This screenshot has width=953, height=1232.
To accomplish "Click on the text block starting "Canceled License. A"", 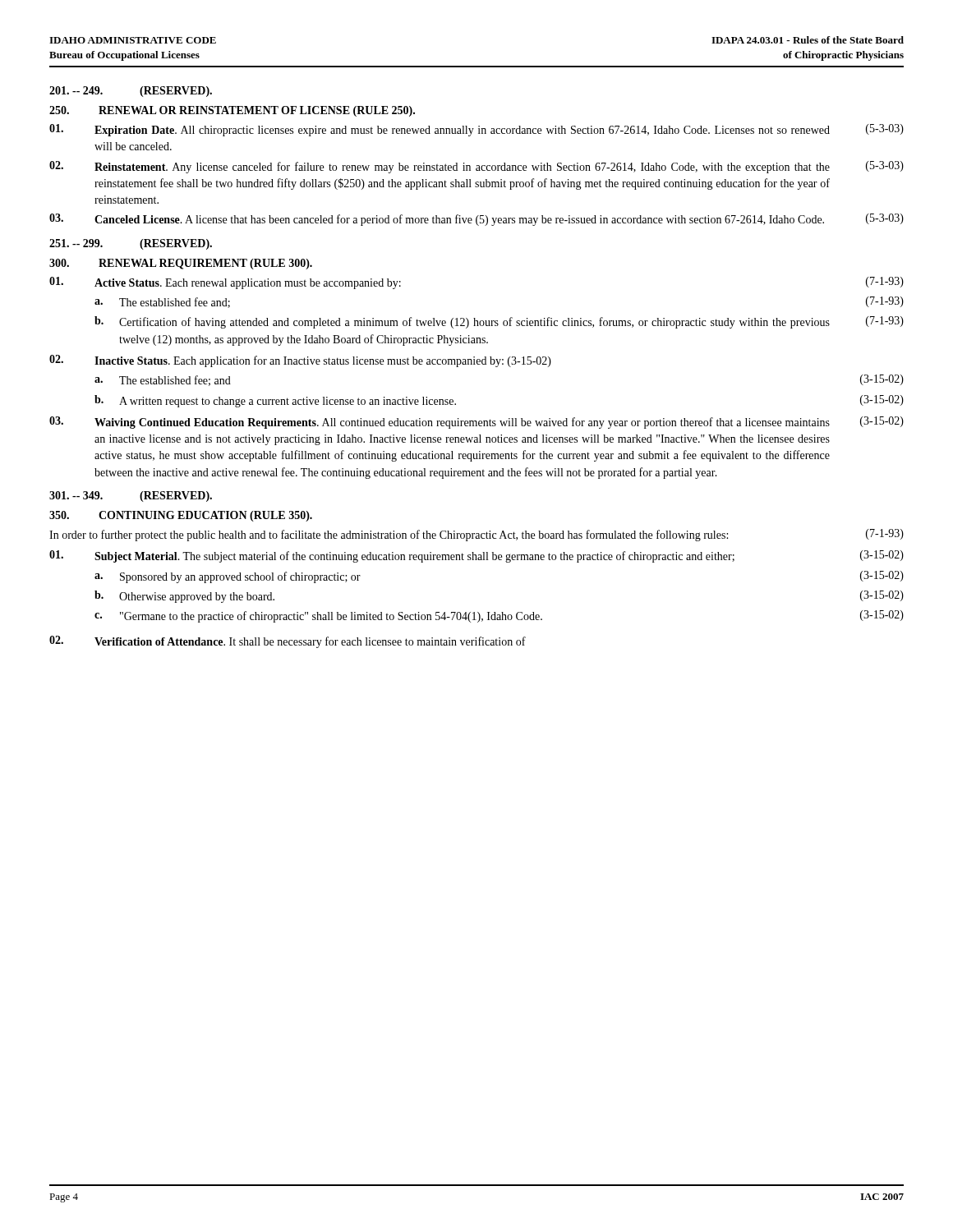I will coord(476,221).
